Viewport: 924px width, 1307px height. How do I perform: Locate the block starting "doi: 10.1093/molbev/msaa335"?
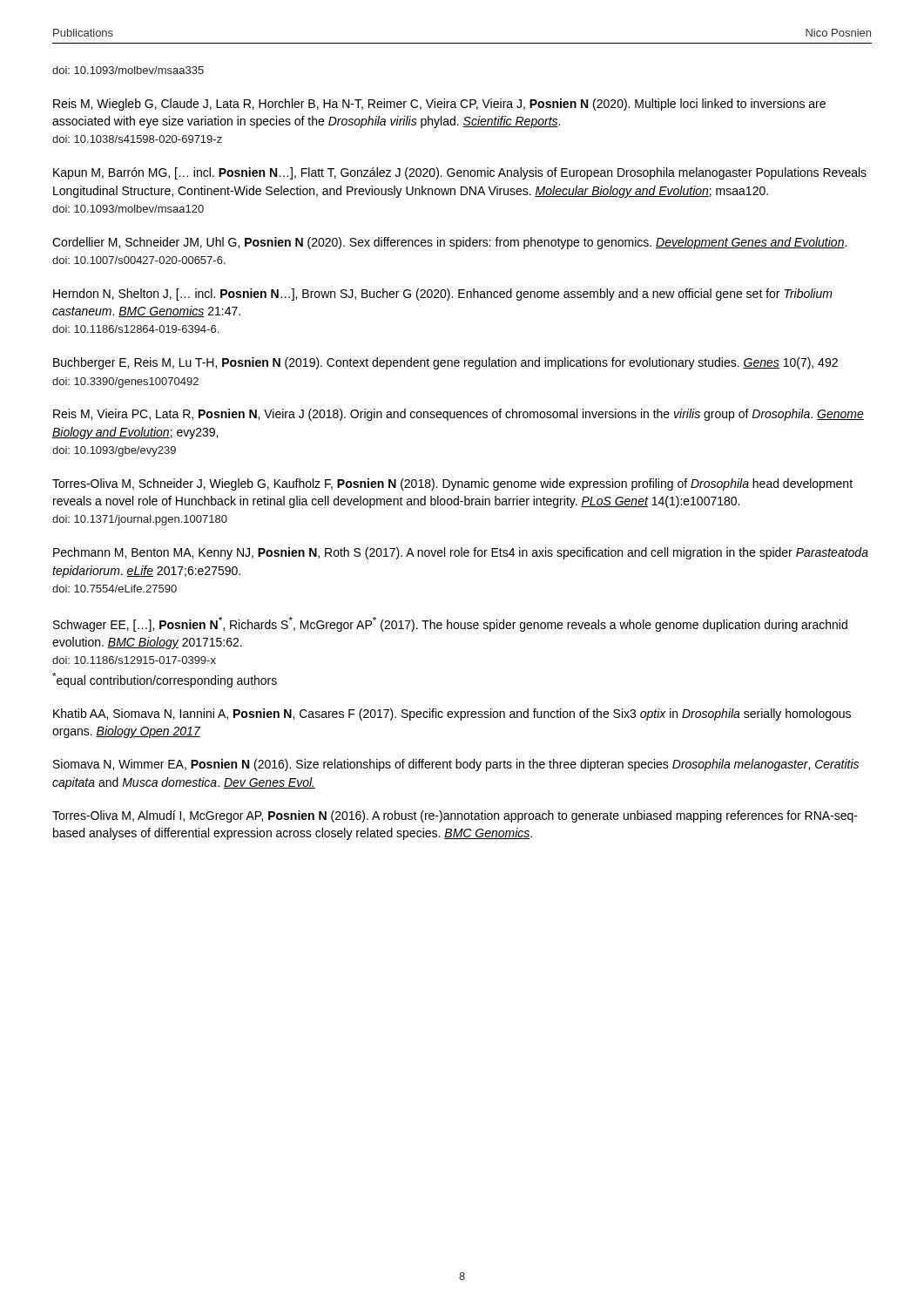128,70
